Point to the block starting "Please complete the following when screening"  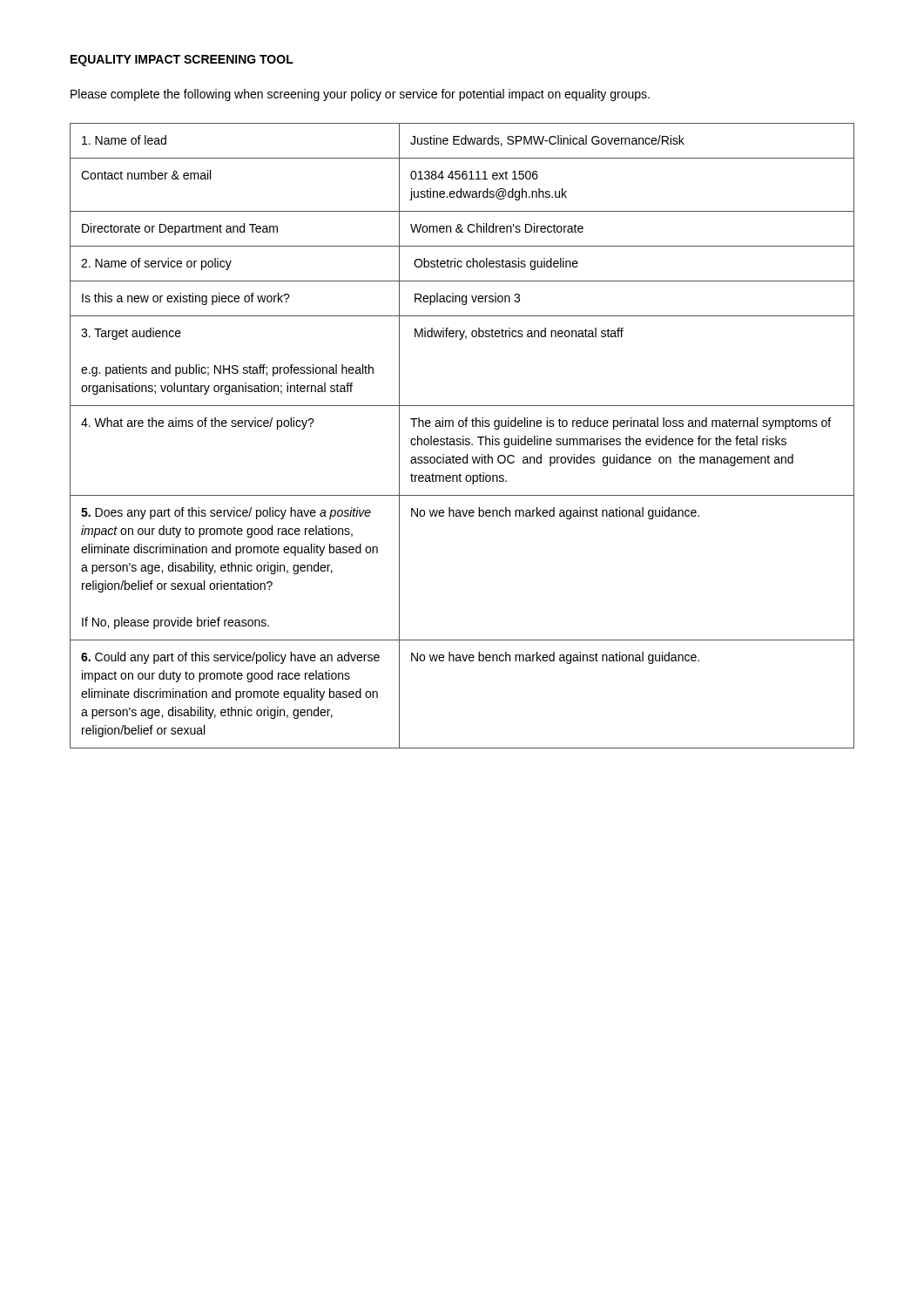pos(360,94)
